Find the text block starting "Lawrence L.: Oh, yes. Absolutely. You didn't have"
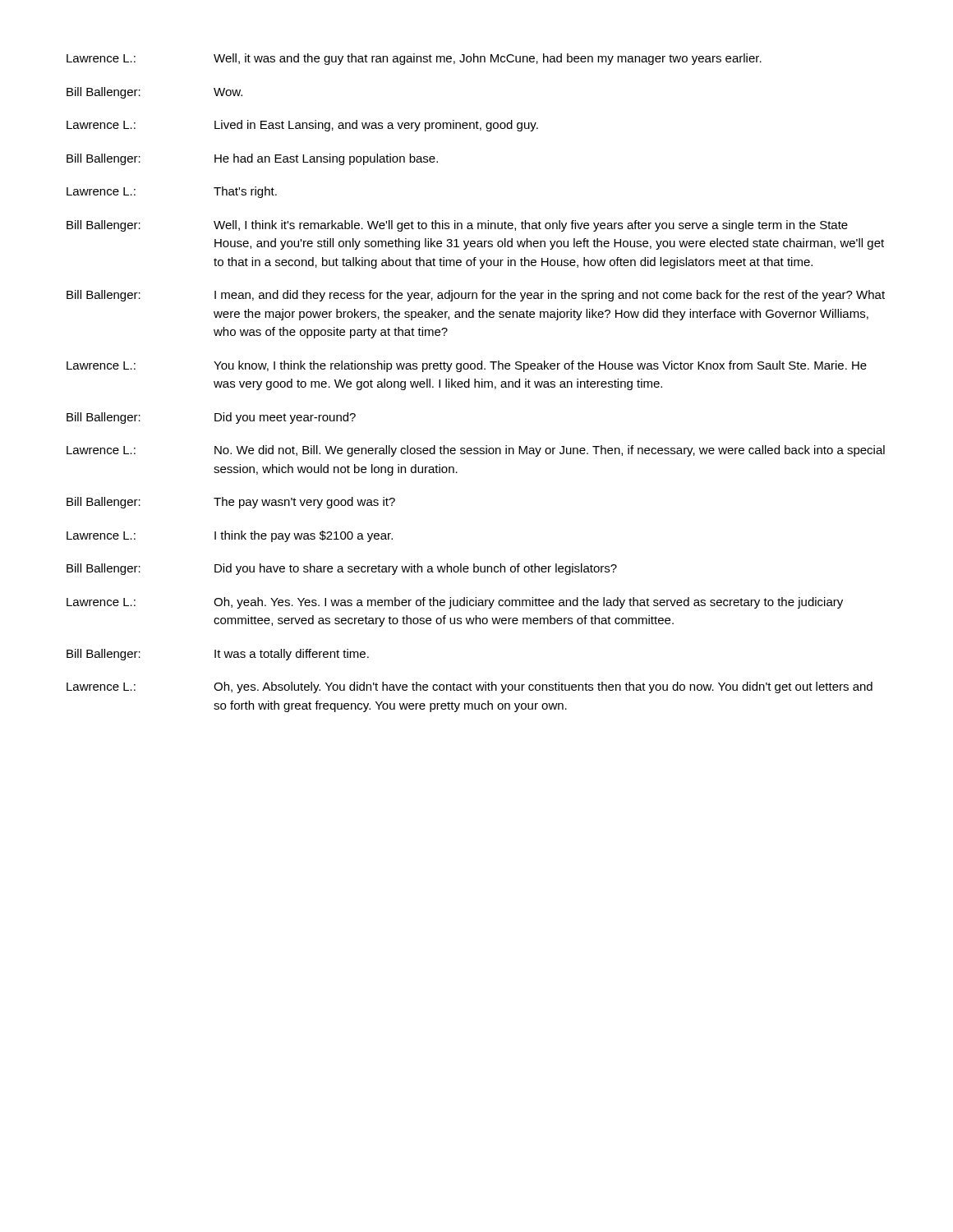Viewport: 953px width, 1232px height. pos(476,696)
